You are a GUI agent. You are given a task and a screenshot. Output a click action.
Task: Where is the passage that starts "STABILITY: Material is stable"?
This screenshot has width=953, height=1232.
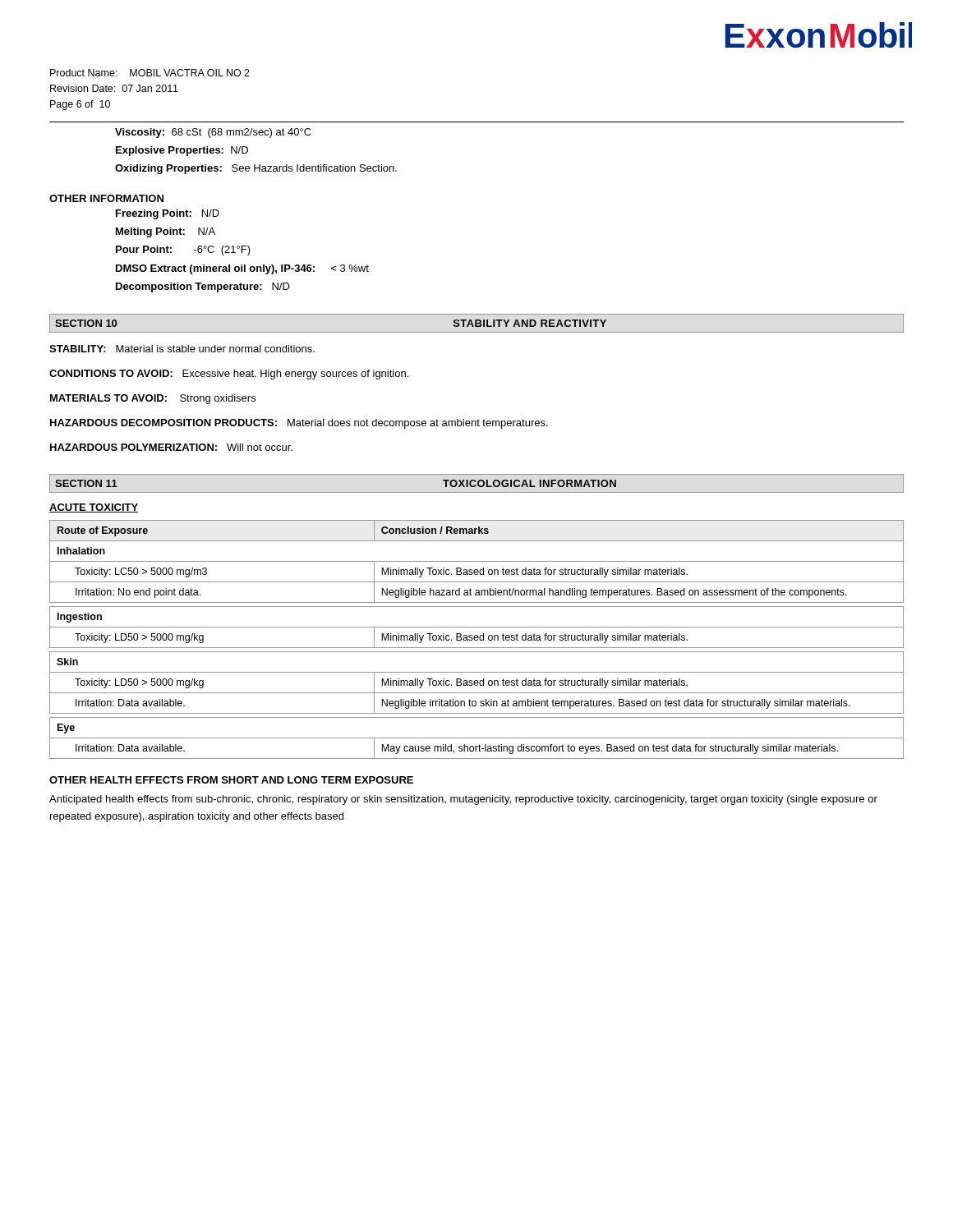point(182,348)
